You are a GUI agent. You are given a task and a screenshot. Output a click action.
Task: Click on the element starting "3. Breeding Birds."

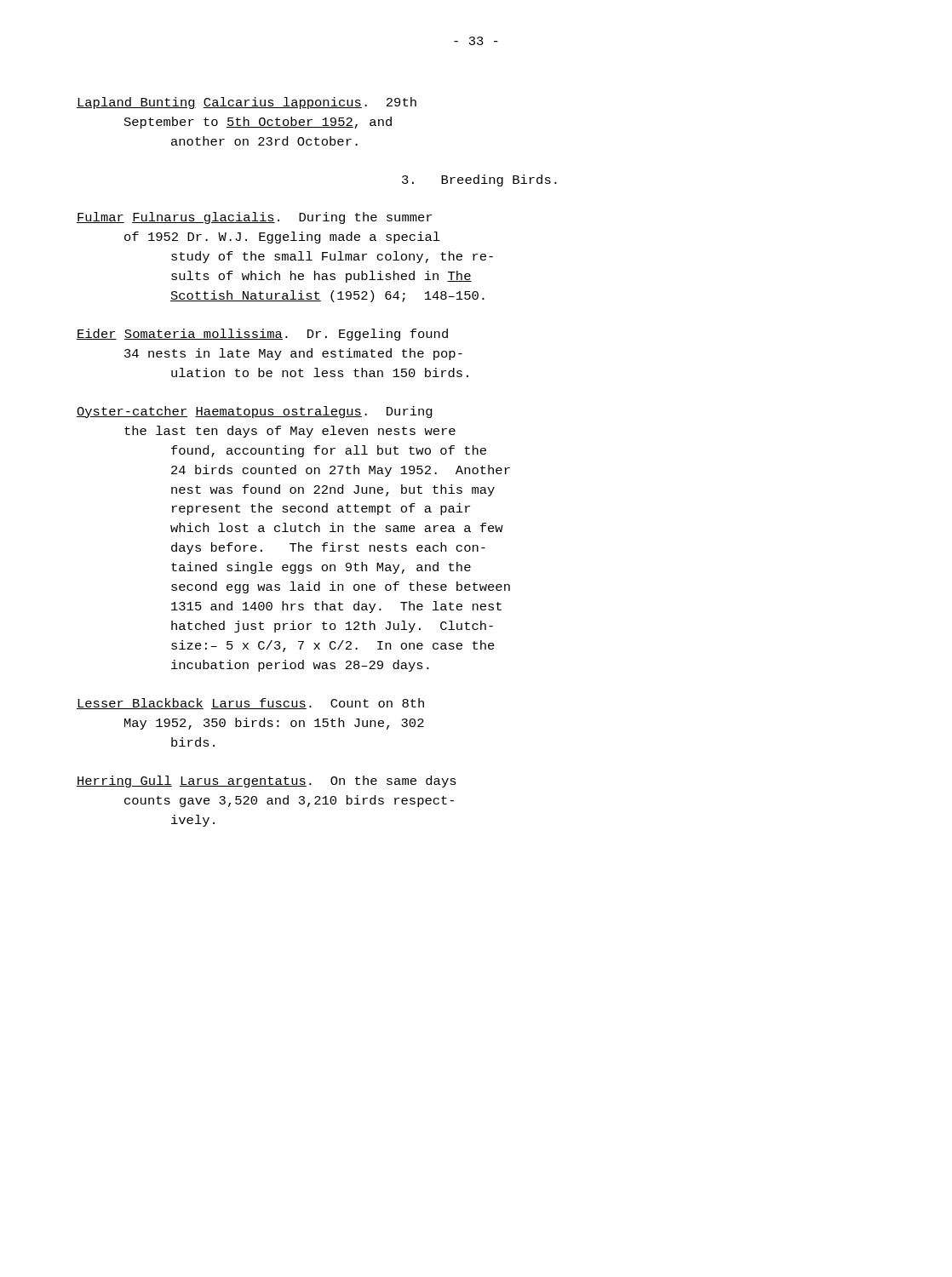coord(480,180)
